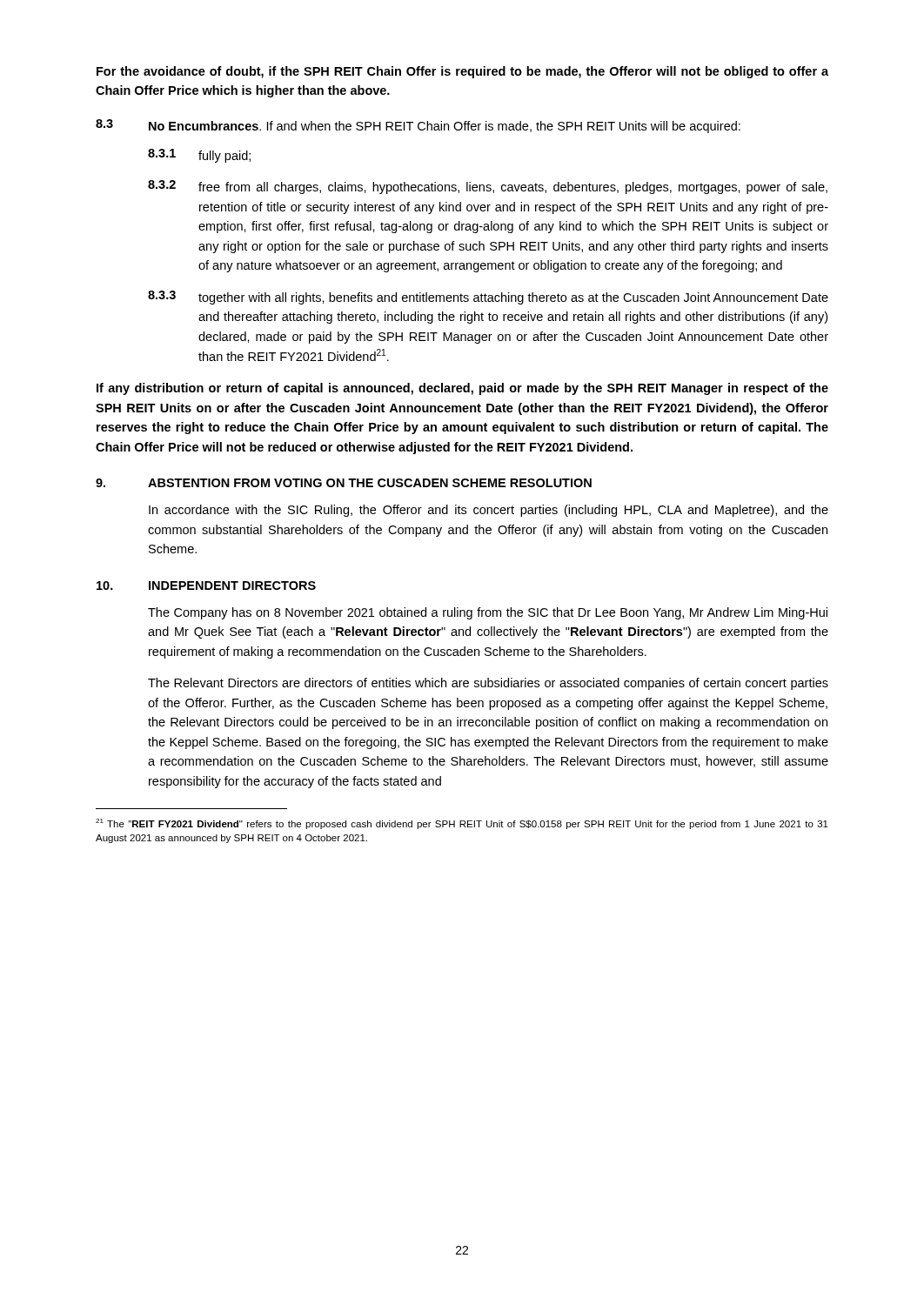
Task: Select the passage starting "In accordance with the SIC Ruling, the Offeror"
Action: click(488, 530)
